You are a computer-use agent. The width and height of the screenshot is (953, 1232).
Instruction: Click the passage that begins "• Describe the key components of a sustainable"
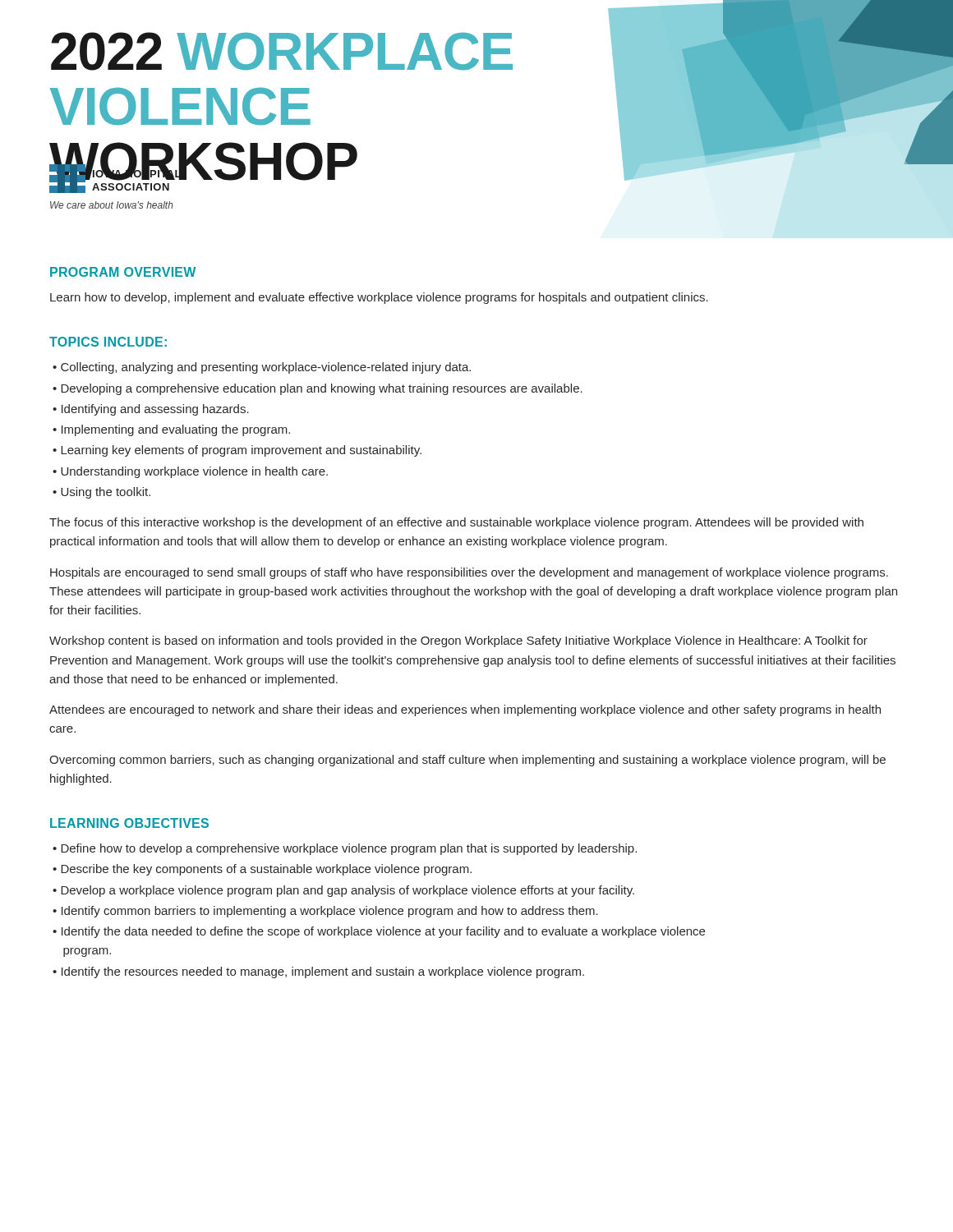tap(263, 869)
